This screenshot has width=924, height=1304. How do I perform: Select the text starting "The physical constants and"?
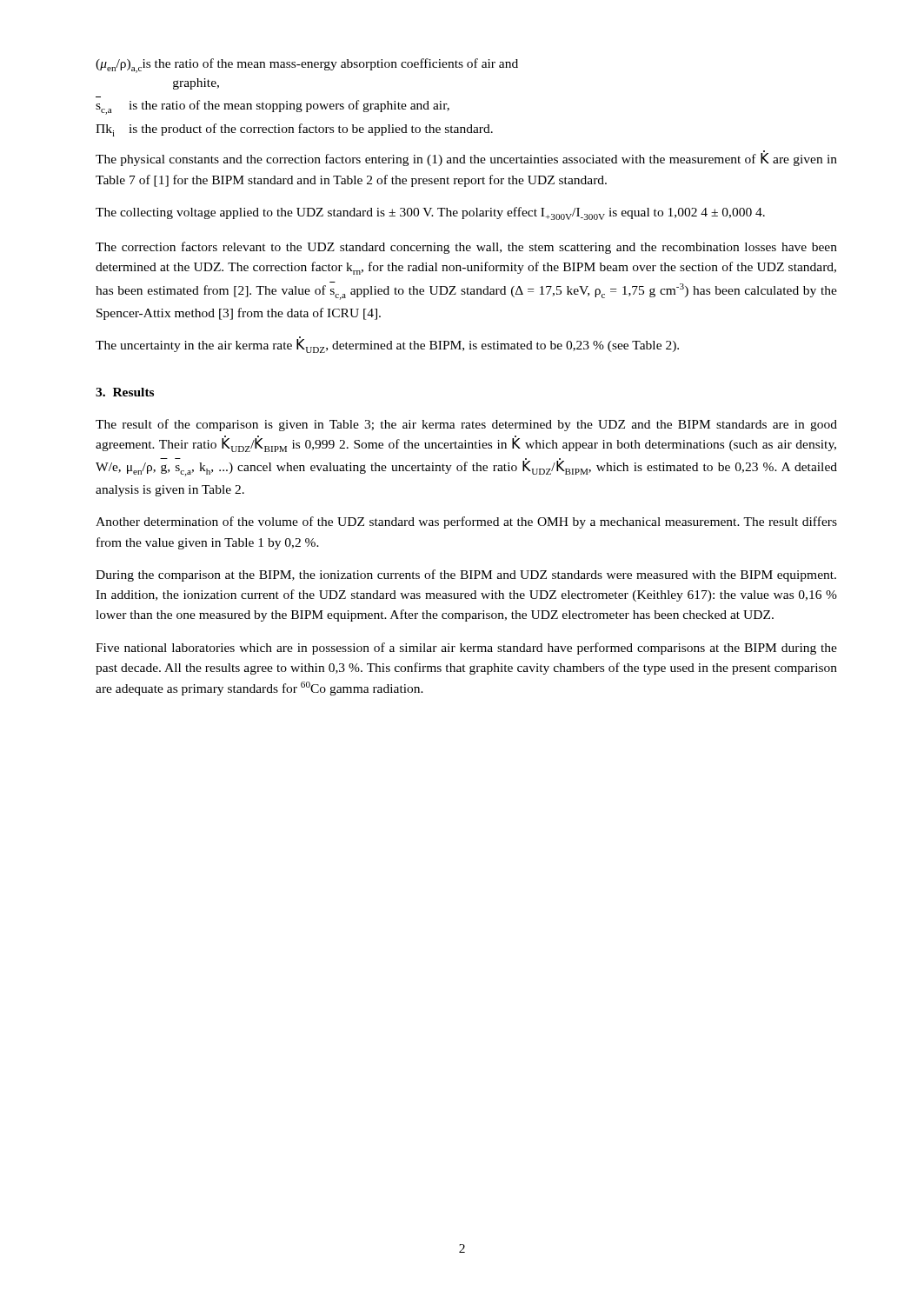tap(466, 169)
